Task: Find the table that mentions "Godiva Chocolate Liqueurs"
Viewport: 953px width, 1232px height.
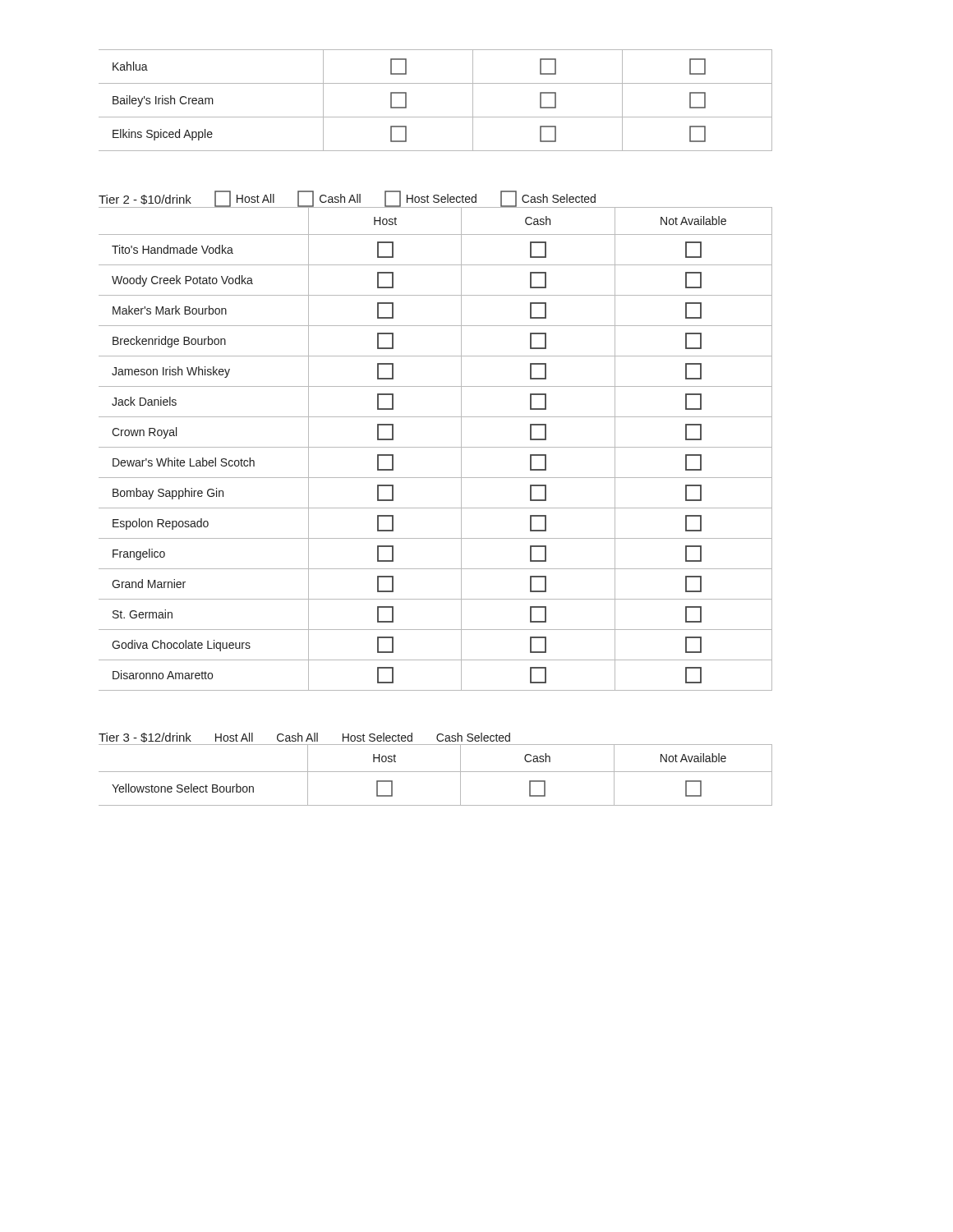Action: (476, 449)
